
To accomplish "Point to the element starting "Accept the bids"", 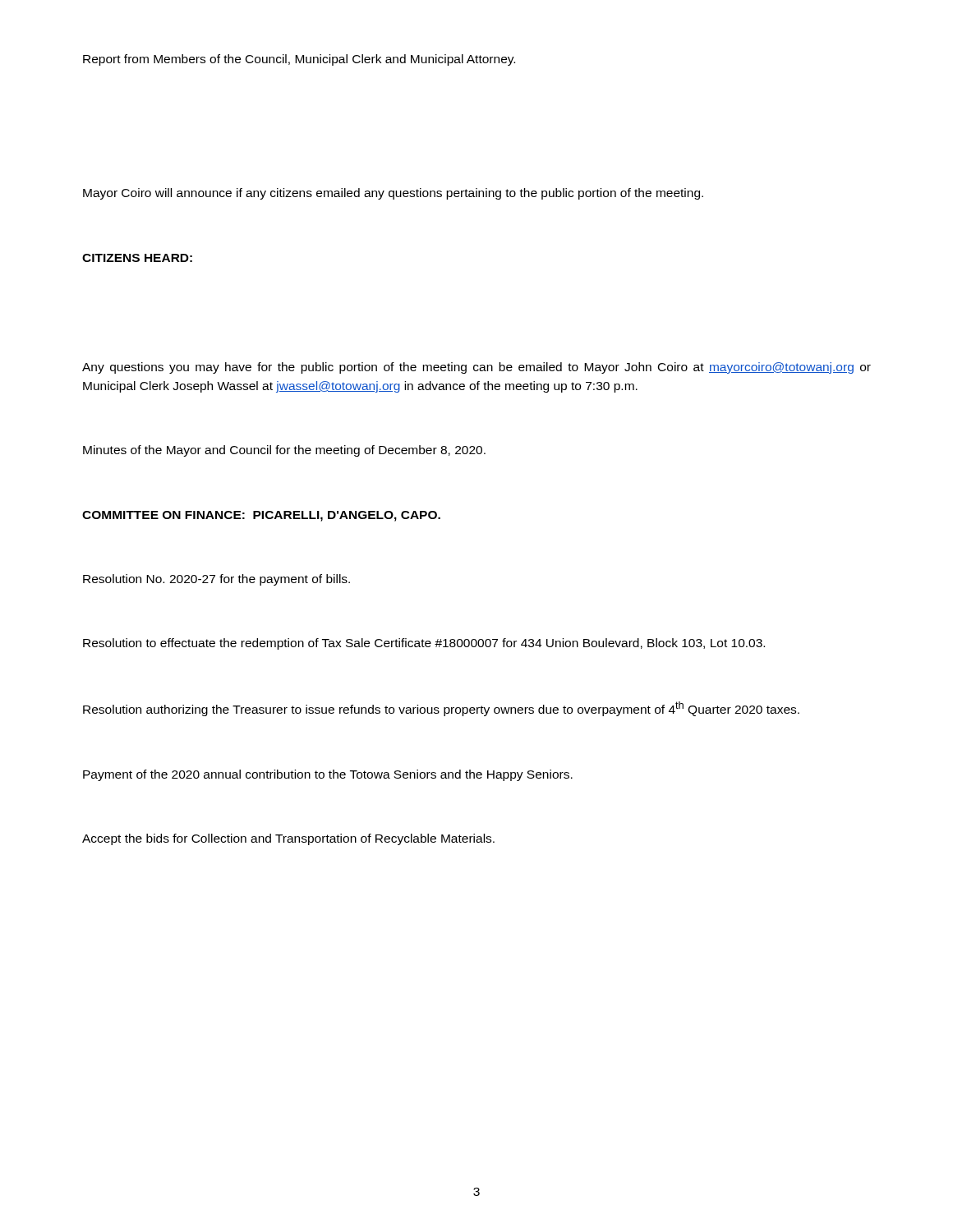I will [476, 838].
